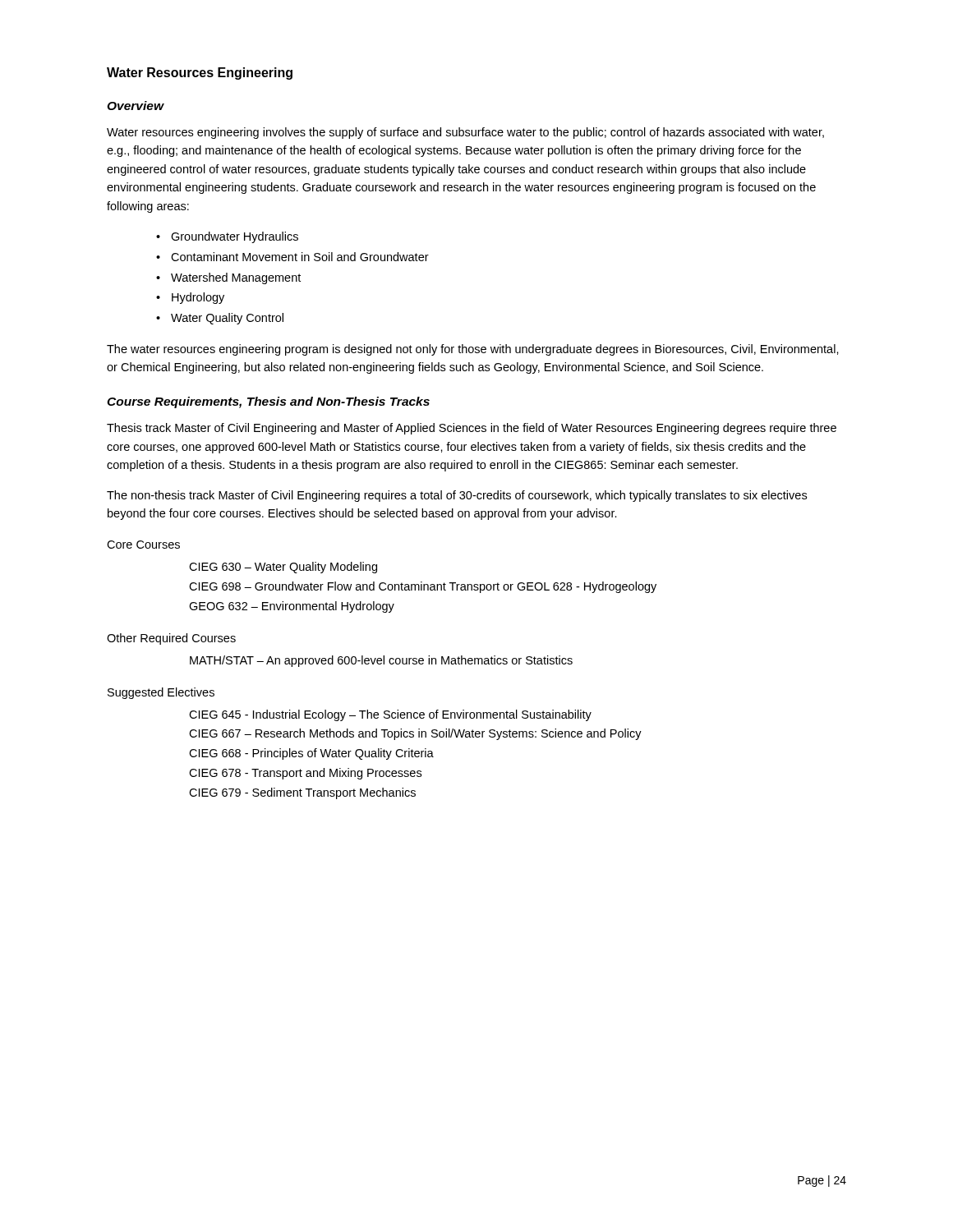Locate the text starting "Suggested Electives"
The image size is (953, 1232).
[x=161, y=692]
